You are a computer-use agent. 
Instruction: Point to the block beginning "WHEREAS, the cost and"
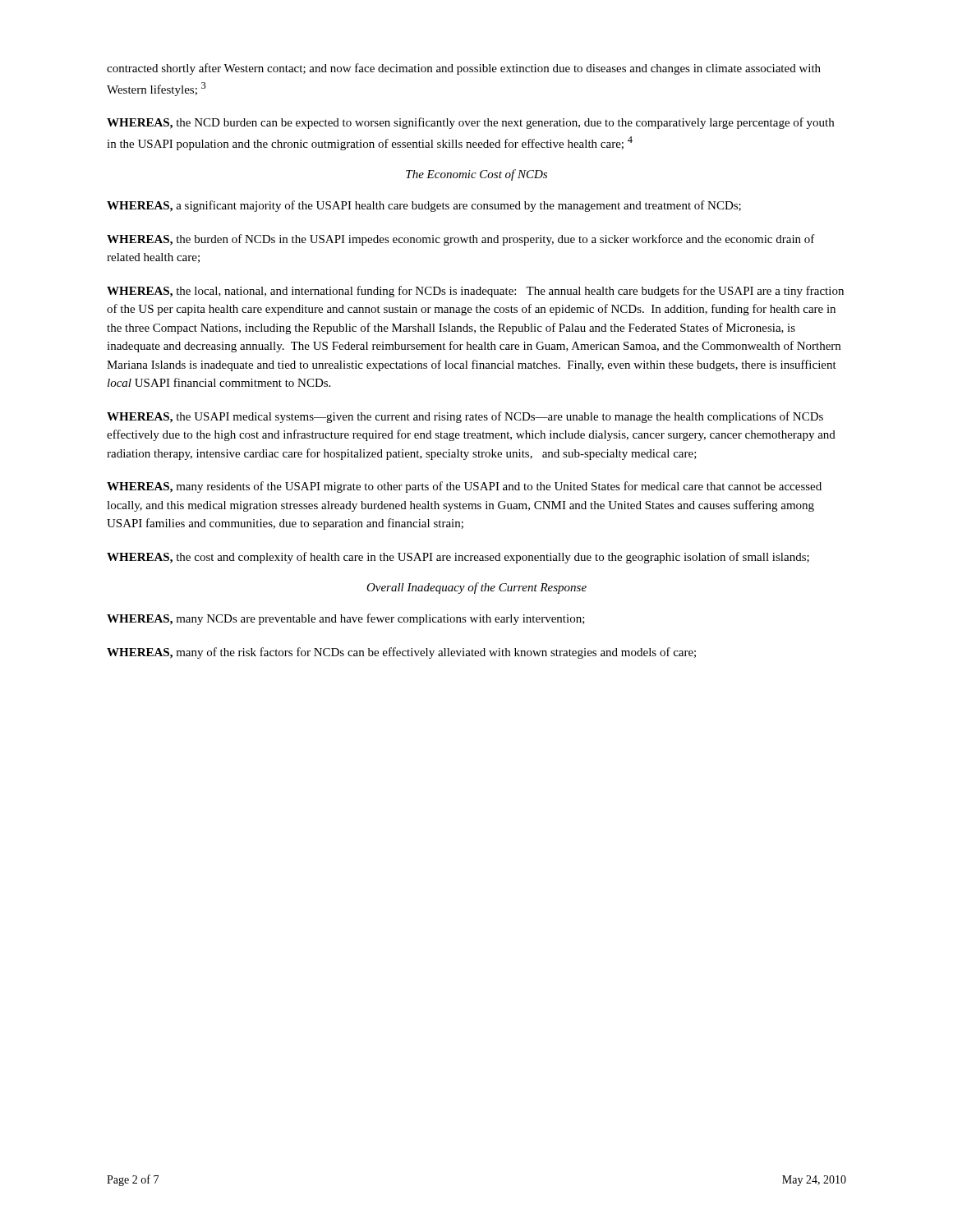click(x=458, y=556)
